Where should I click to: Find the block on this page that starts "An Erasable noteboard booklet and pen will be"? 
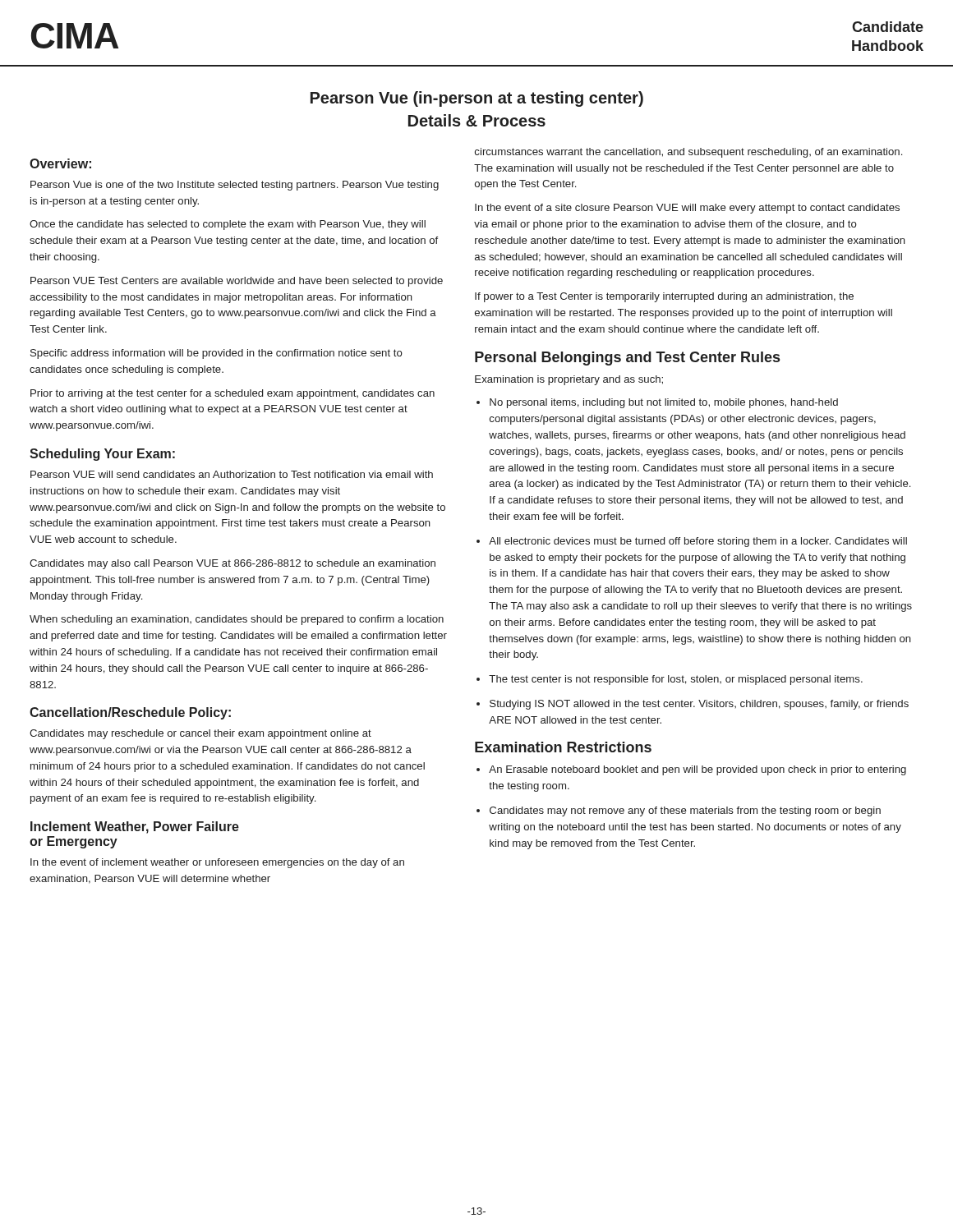pos(693,778)
